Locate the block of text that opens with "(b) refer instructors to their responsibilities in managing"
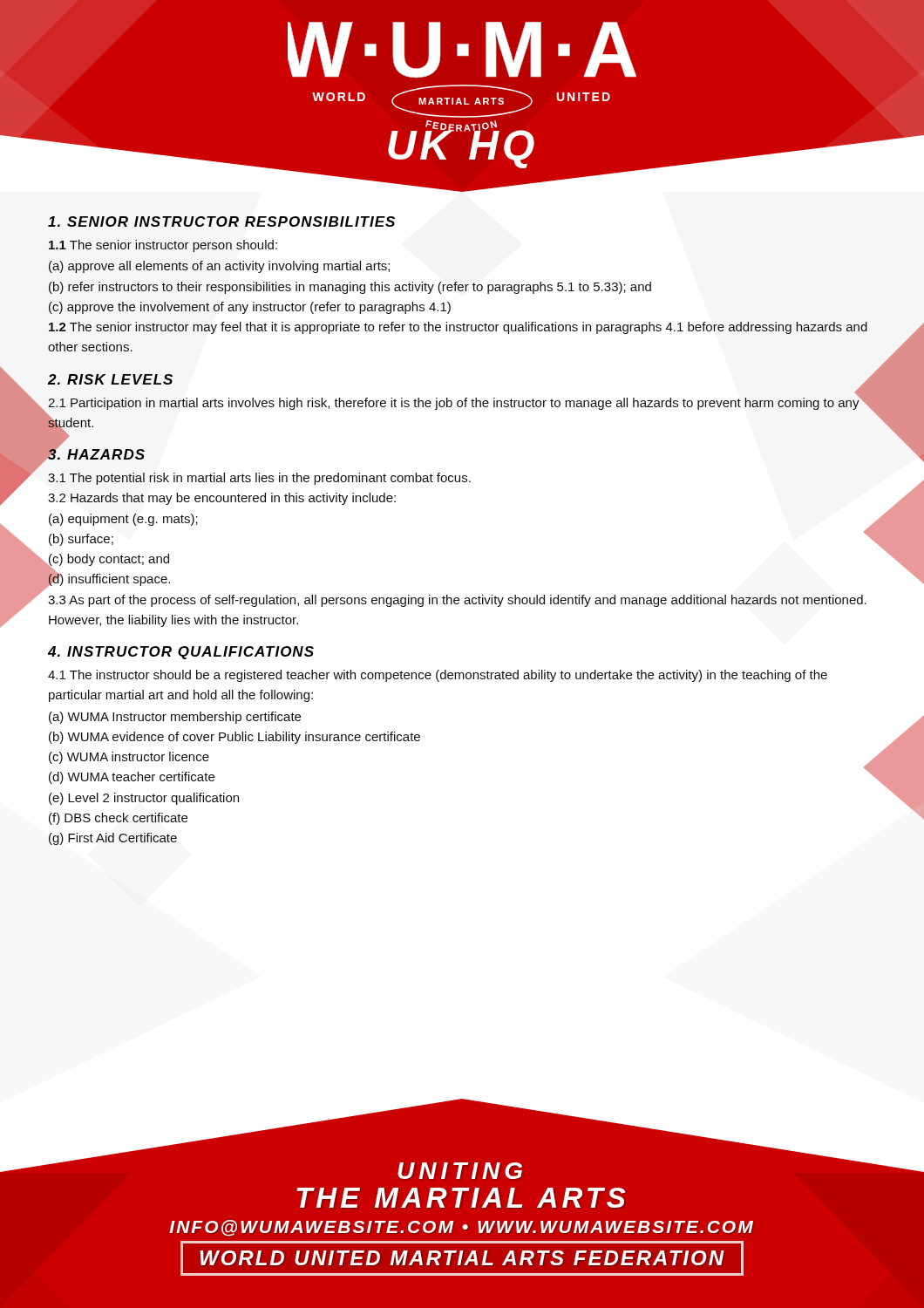924x1308 pixels. point(350,286)
